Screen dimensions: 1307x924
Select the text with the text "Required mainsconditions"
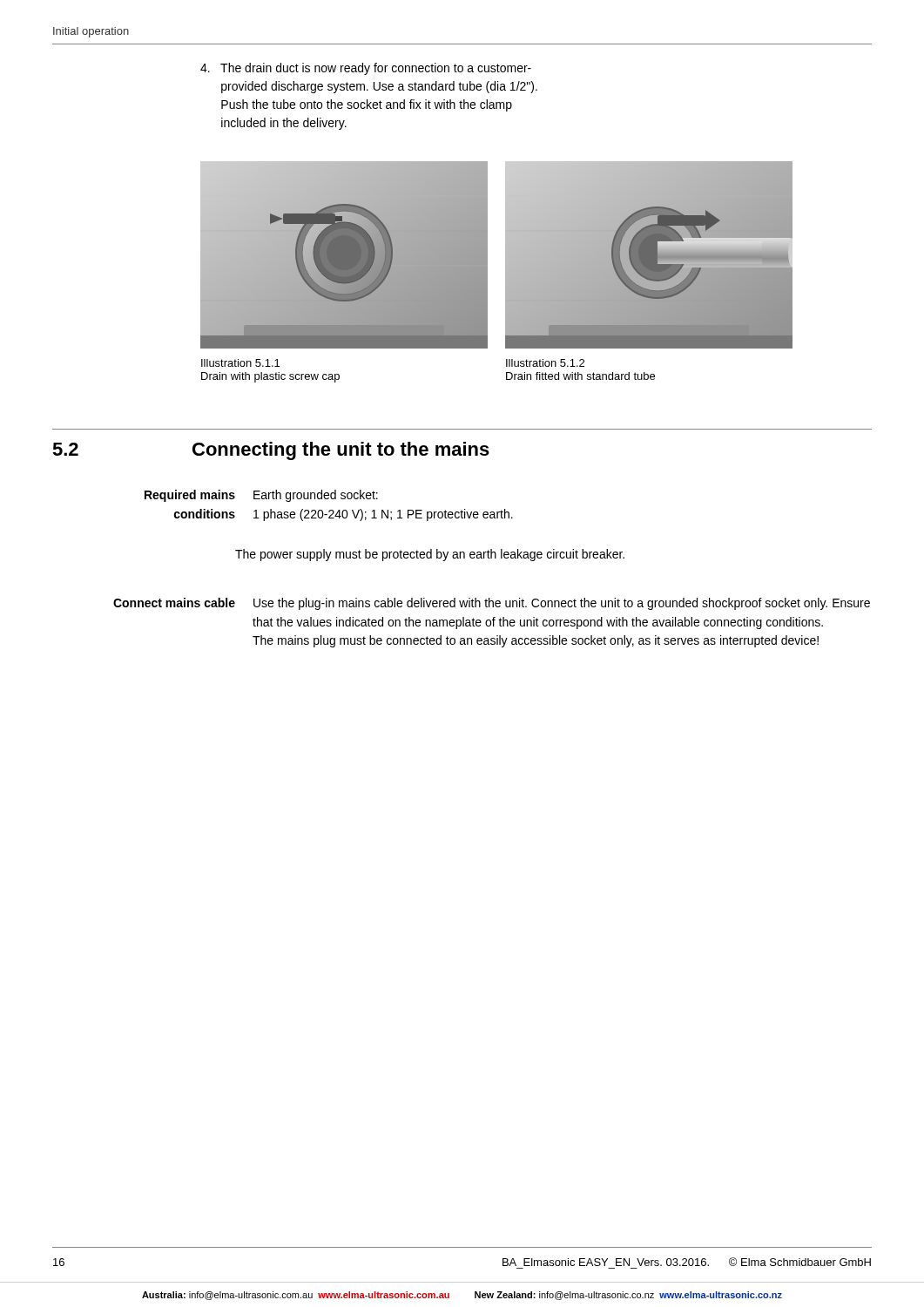[189, 504]
